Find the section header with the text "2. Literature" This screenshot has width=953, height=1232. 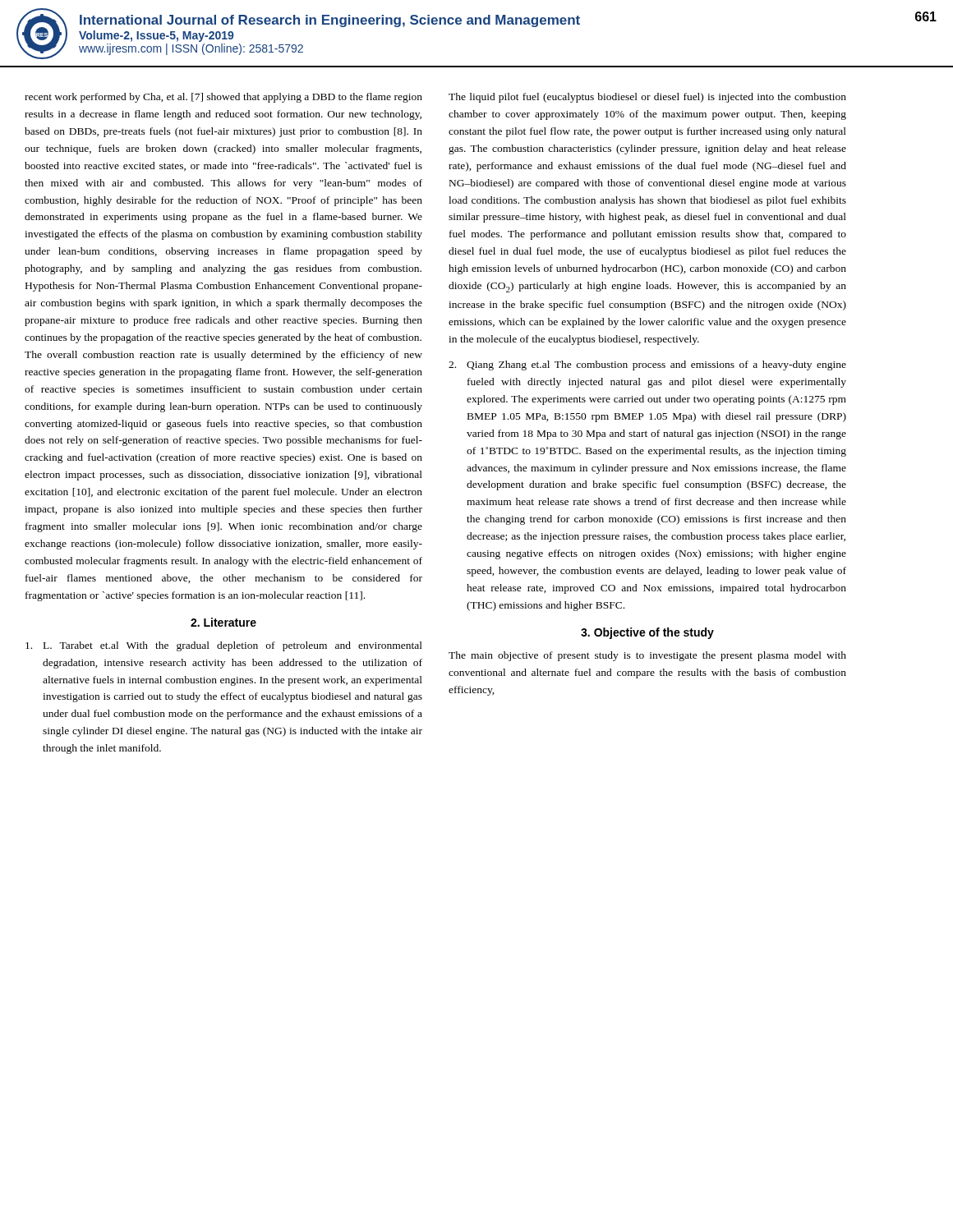coord(223,622)
